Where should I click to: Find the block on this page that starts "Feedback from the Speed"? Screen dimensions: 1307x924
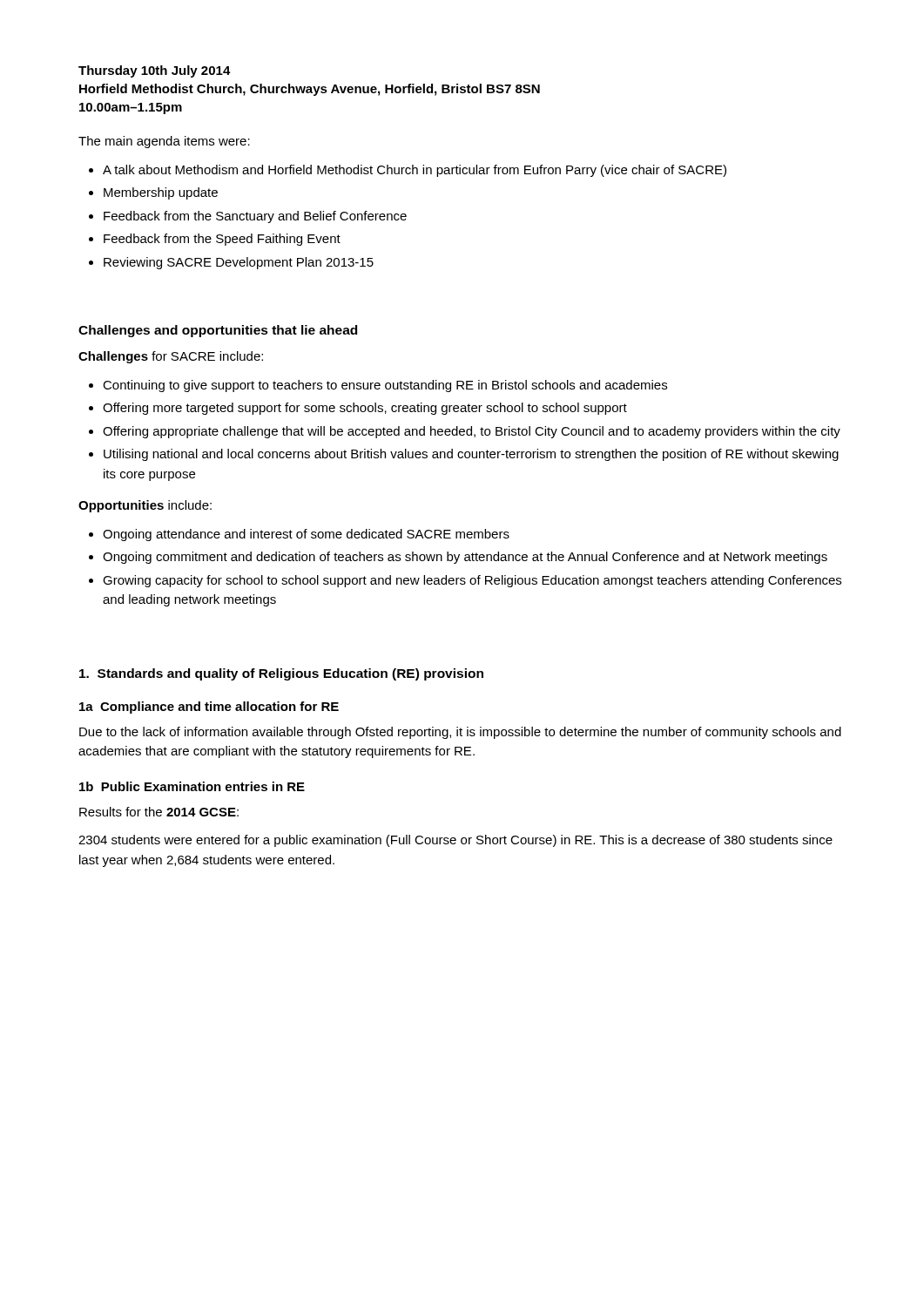click(221, 238)
